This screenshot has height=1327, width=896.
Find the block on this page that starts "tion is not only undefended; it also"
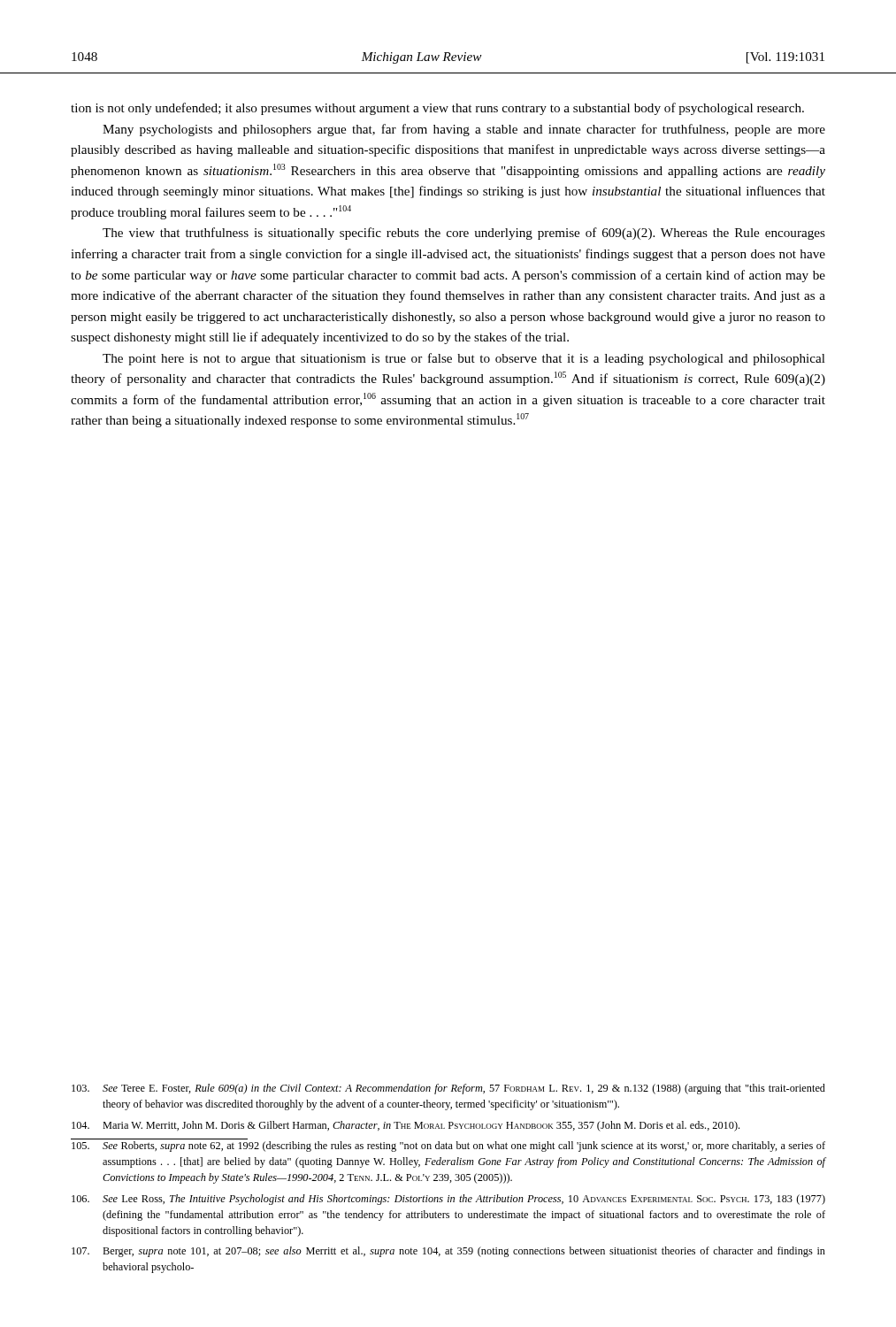(x=448, y=108)
